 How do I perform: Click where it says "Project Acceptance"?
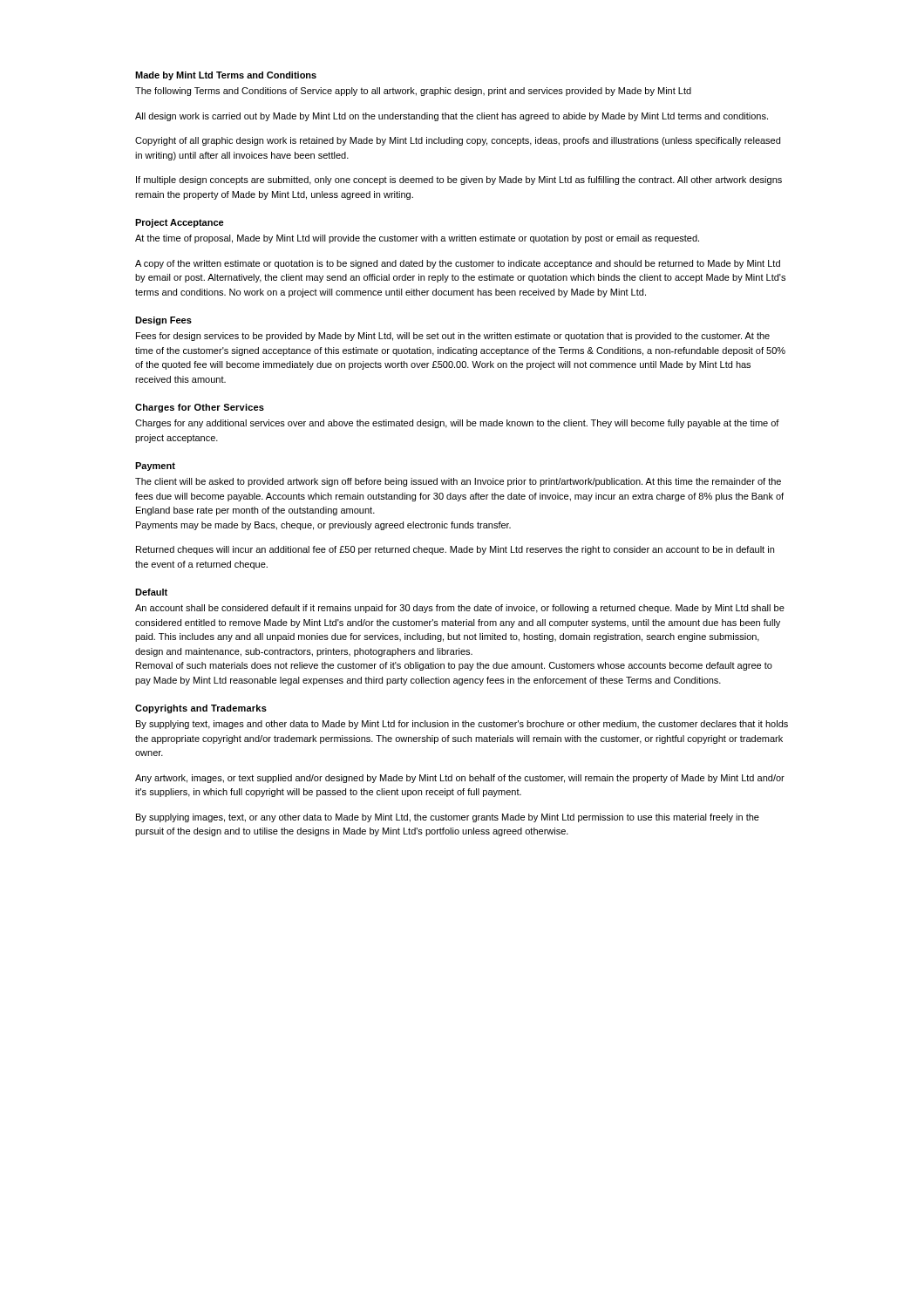tap(179, 222)
